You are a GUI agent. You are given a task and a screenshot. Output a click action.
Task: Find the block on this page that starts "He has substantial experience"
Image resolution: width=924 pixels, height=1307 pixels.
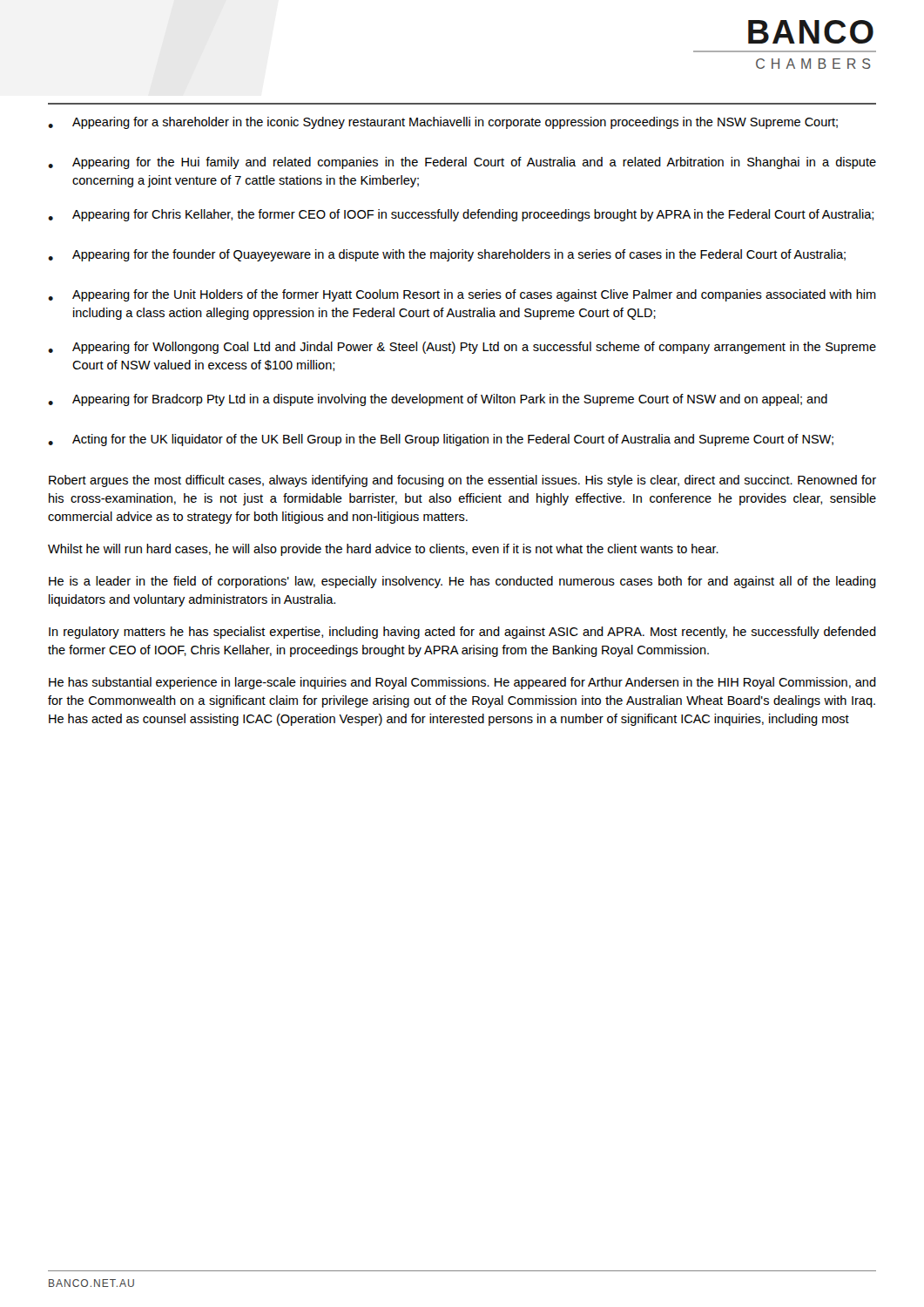[x=462, y=700]
